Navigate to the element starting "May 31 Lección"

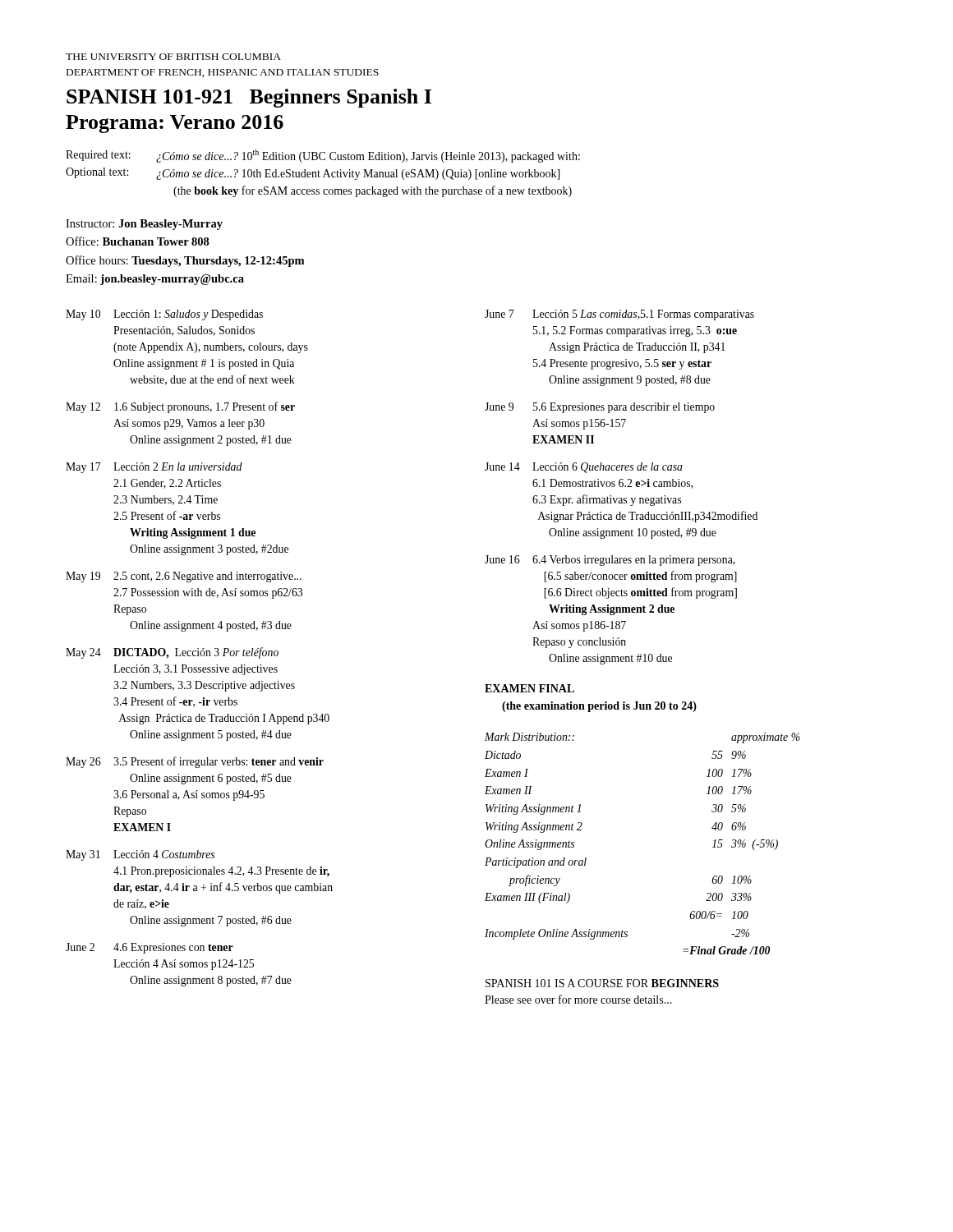(x=267, y=888)
